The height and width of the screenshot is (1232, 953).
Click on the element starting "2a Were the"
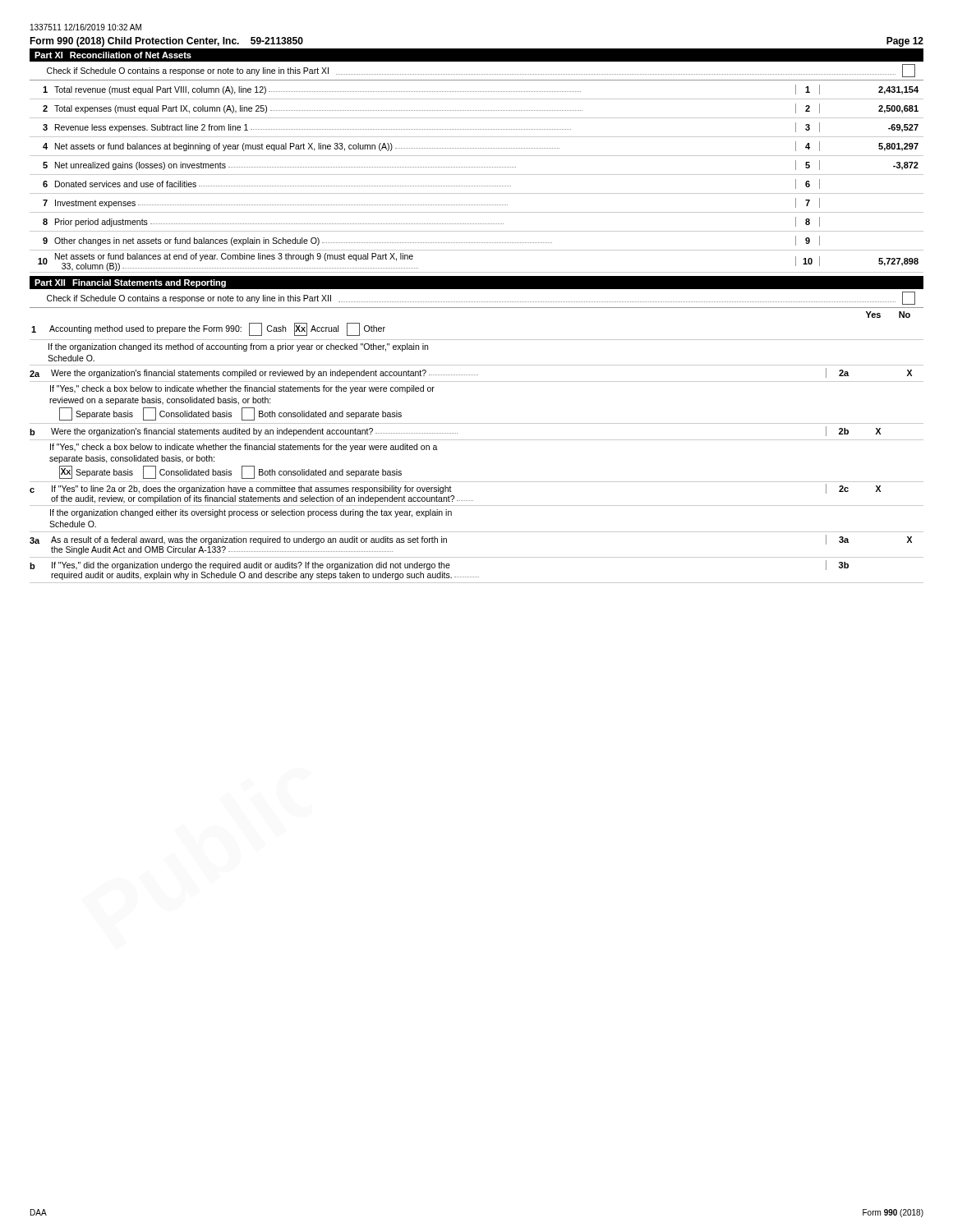[476, 373]
